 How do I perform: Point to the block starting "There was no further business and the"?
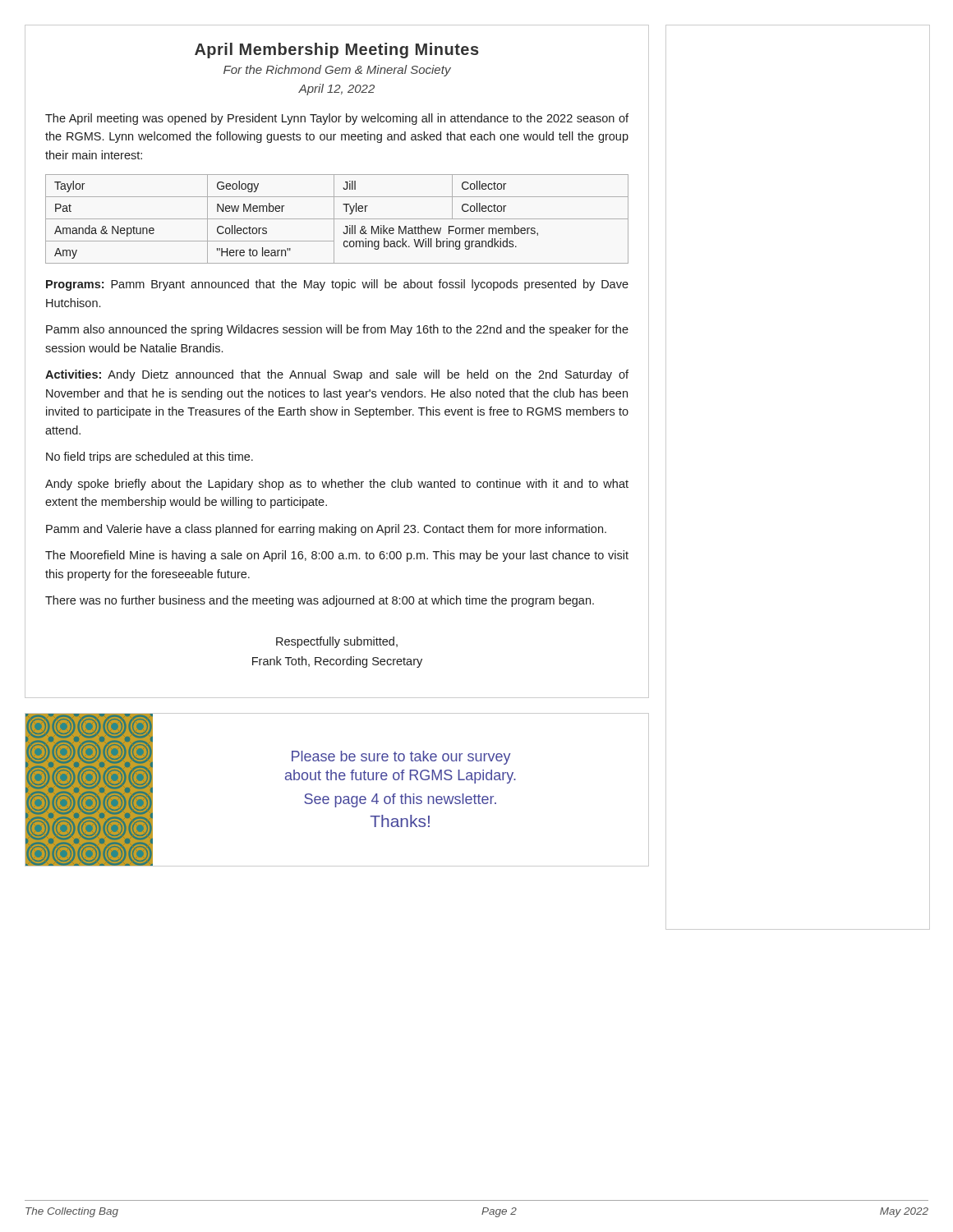[320, 600]
